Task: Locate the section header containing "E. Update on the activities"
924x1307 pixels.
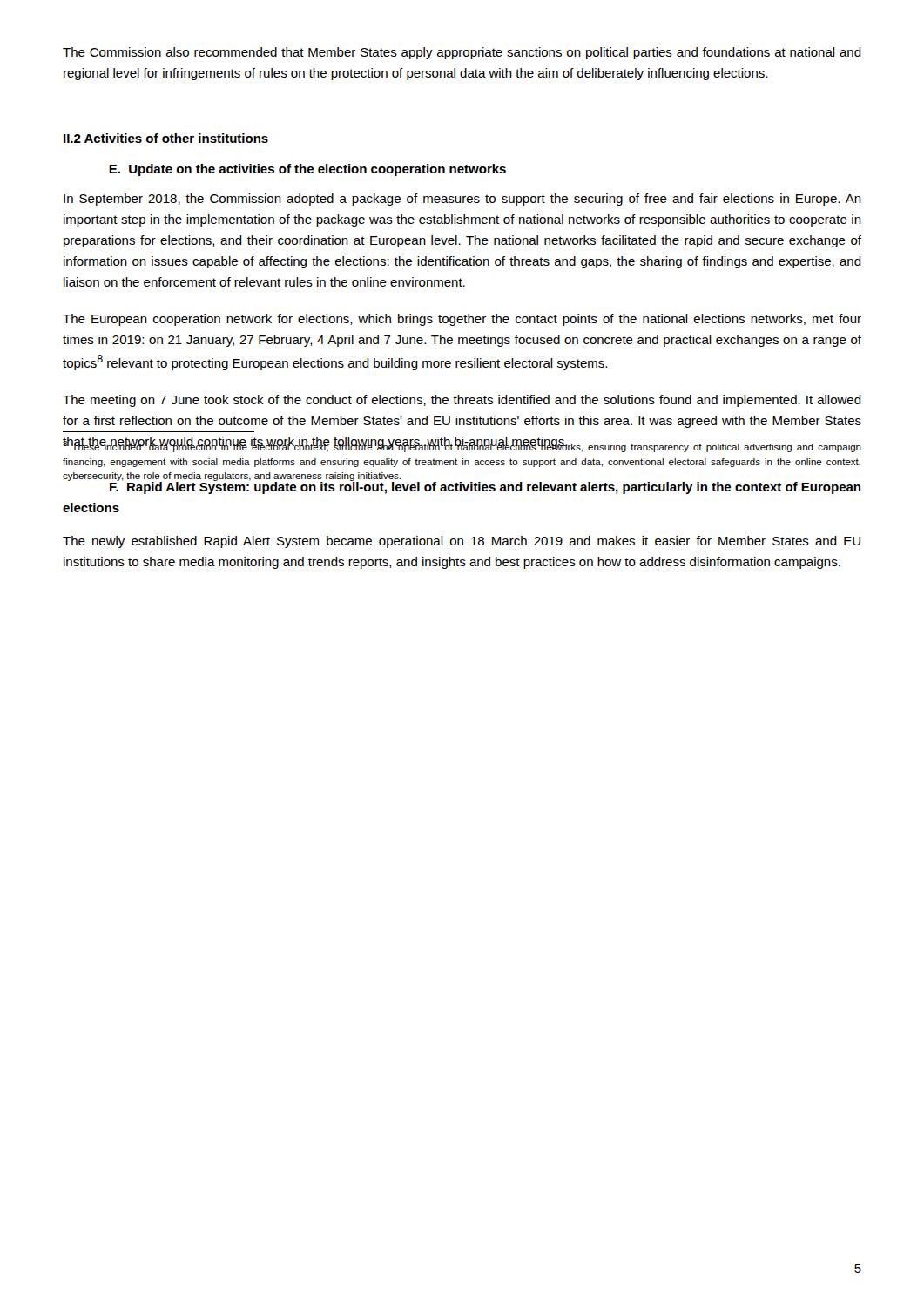Action: point(300,169)
